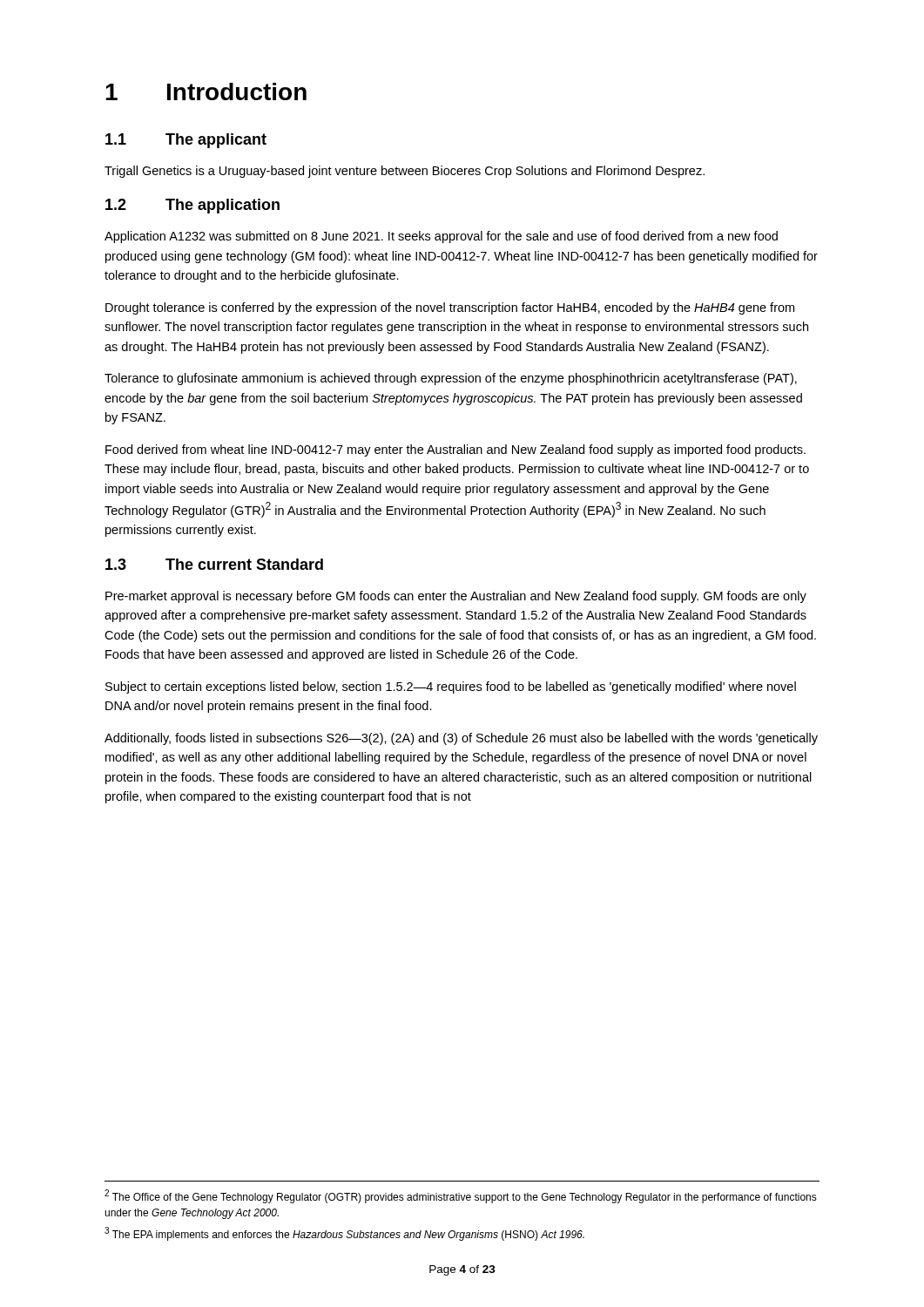This screenshot has height=1307, width=924.
Task: Select the text block that reads "Subject to certain exceptions"
Action: coord(451,696)
